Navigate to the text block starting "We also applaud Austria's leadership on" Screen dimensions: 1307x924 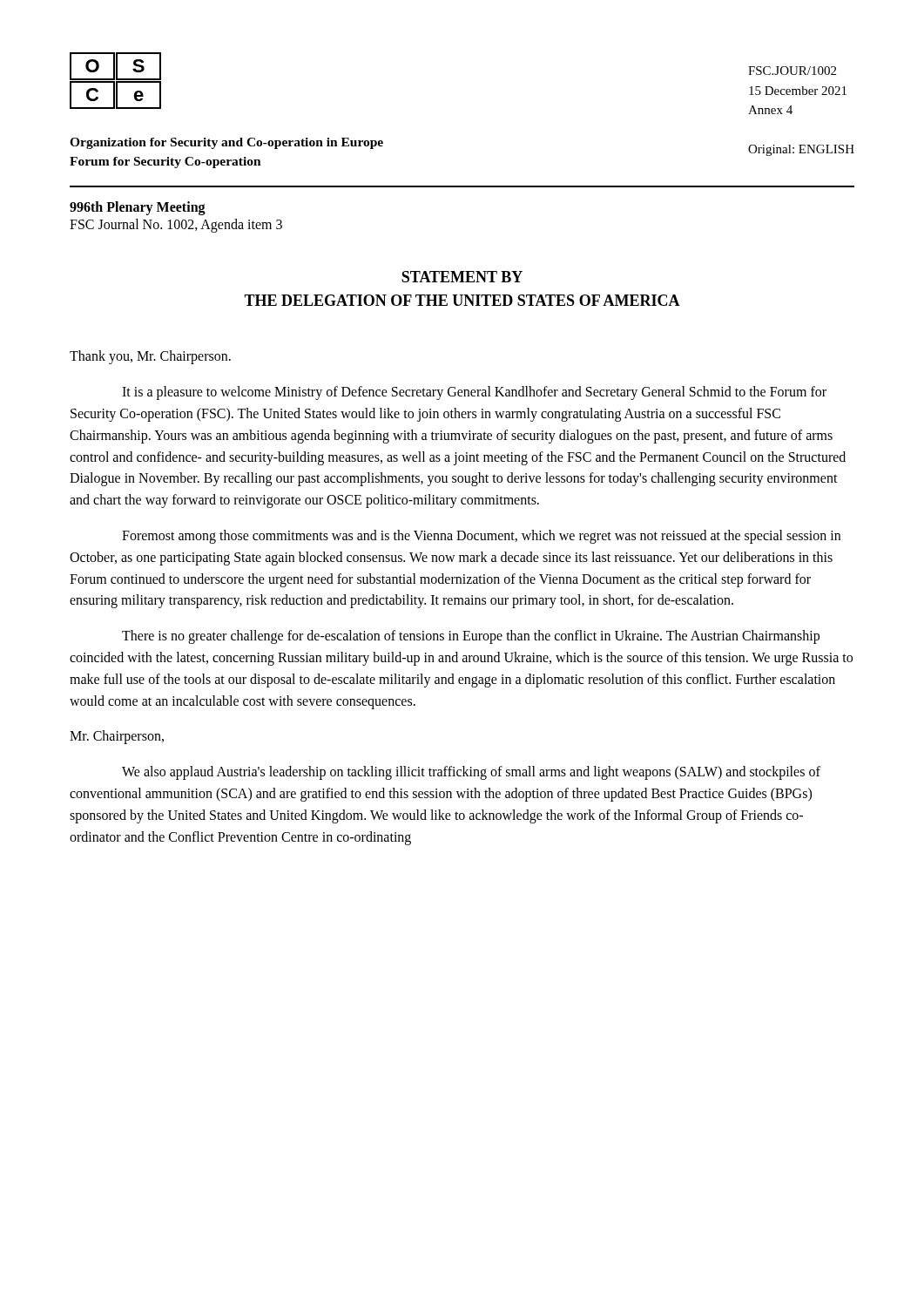(x=462, y=805)
